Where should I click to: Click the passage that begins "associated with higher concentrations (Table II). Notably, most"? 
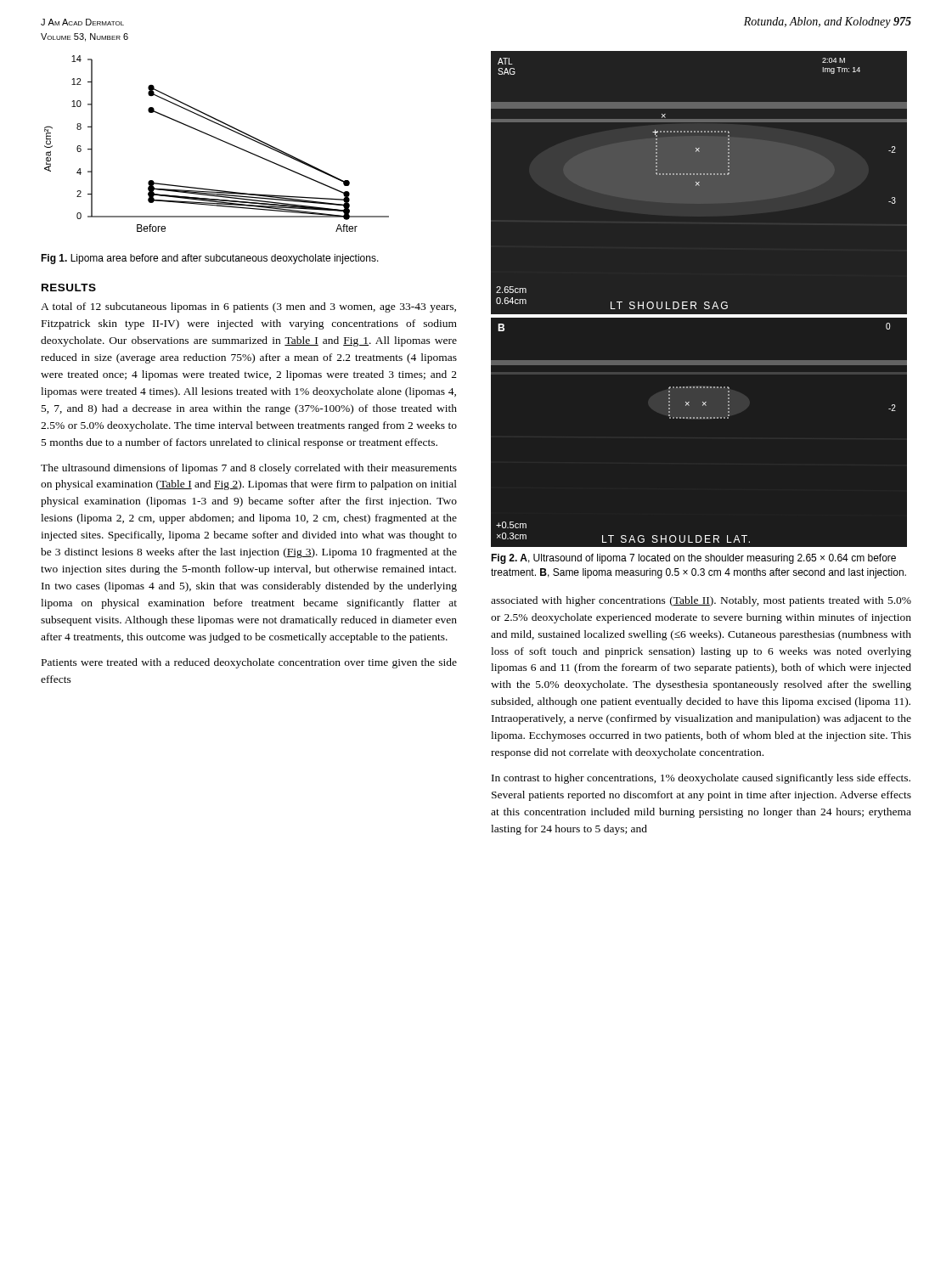(x=701, y=676)
